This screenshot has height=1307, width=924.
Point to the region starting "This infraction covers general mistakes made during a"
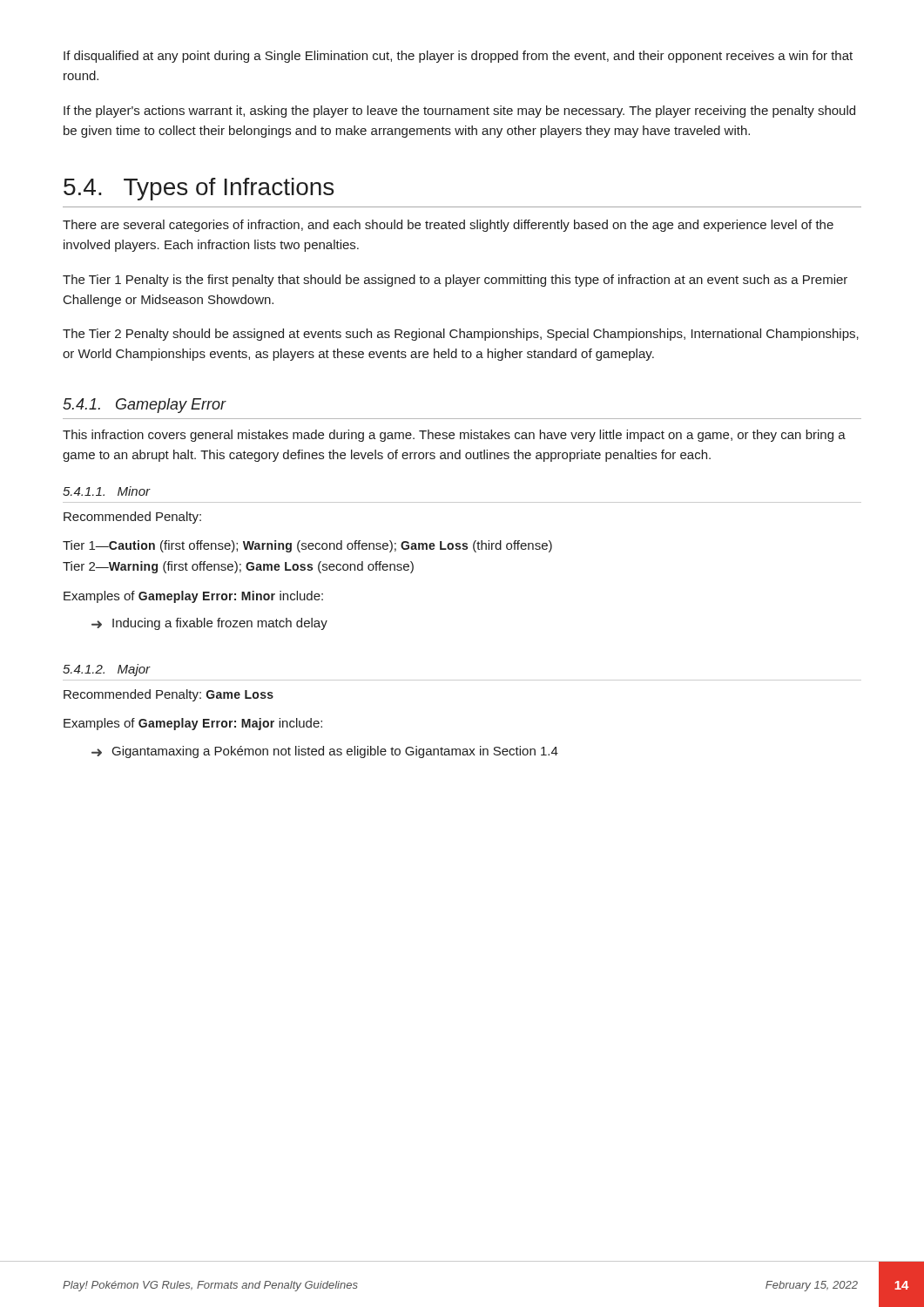(x=454, y=444)
